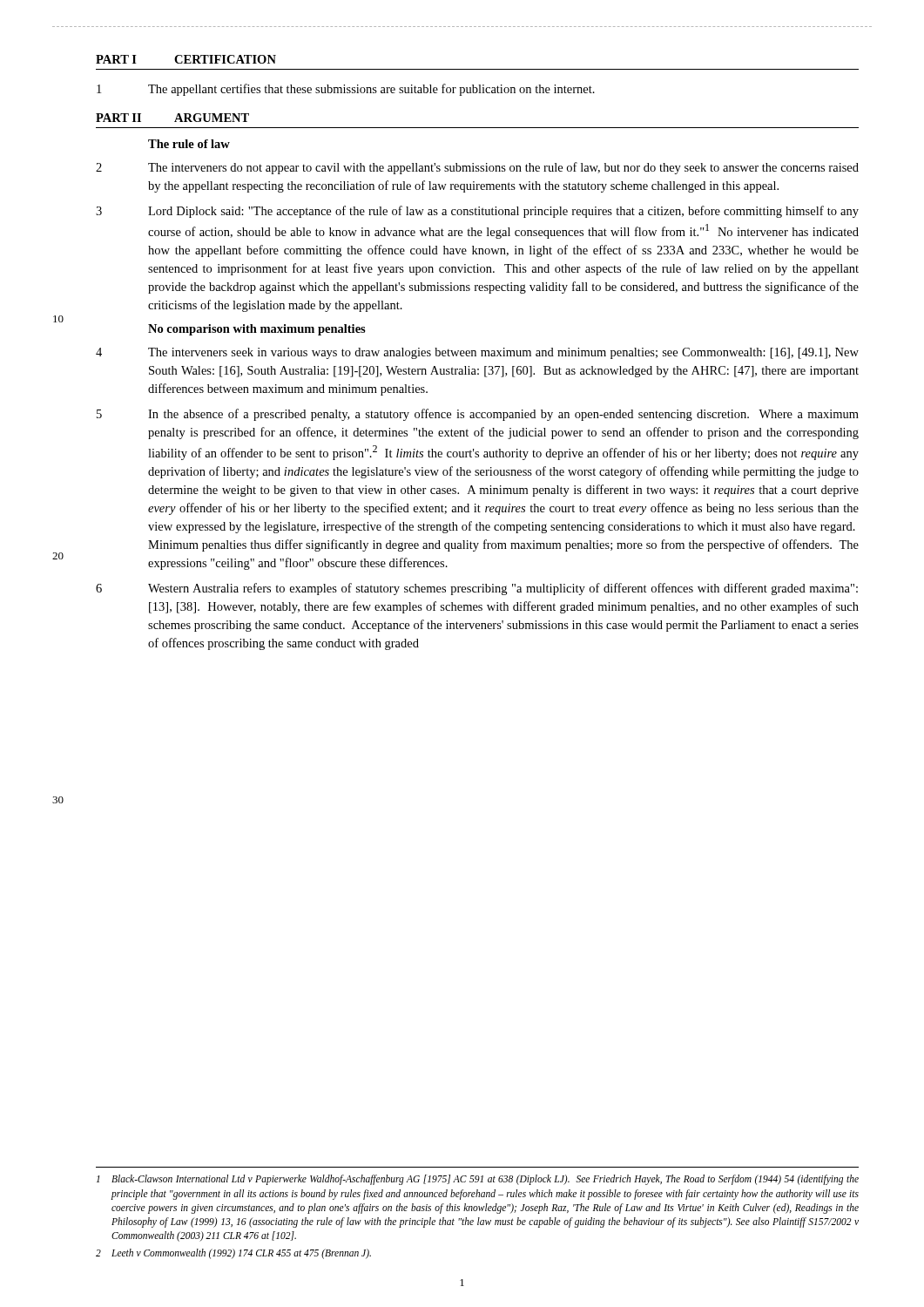The width and height of the screenshot is (924, 1307).
Task: Find the list item with the text "1 The appellant certifies that these"
Action: click(477, 89)
